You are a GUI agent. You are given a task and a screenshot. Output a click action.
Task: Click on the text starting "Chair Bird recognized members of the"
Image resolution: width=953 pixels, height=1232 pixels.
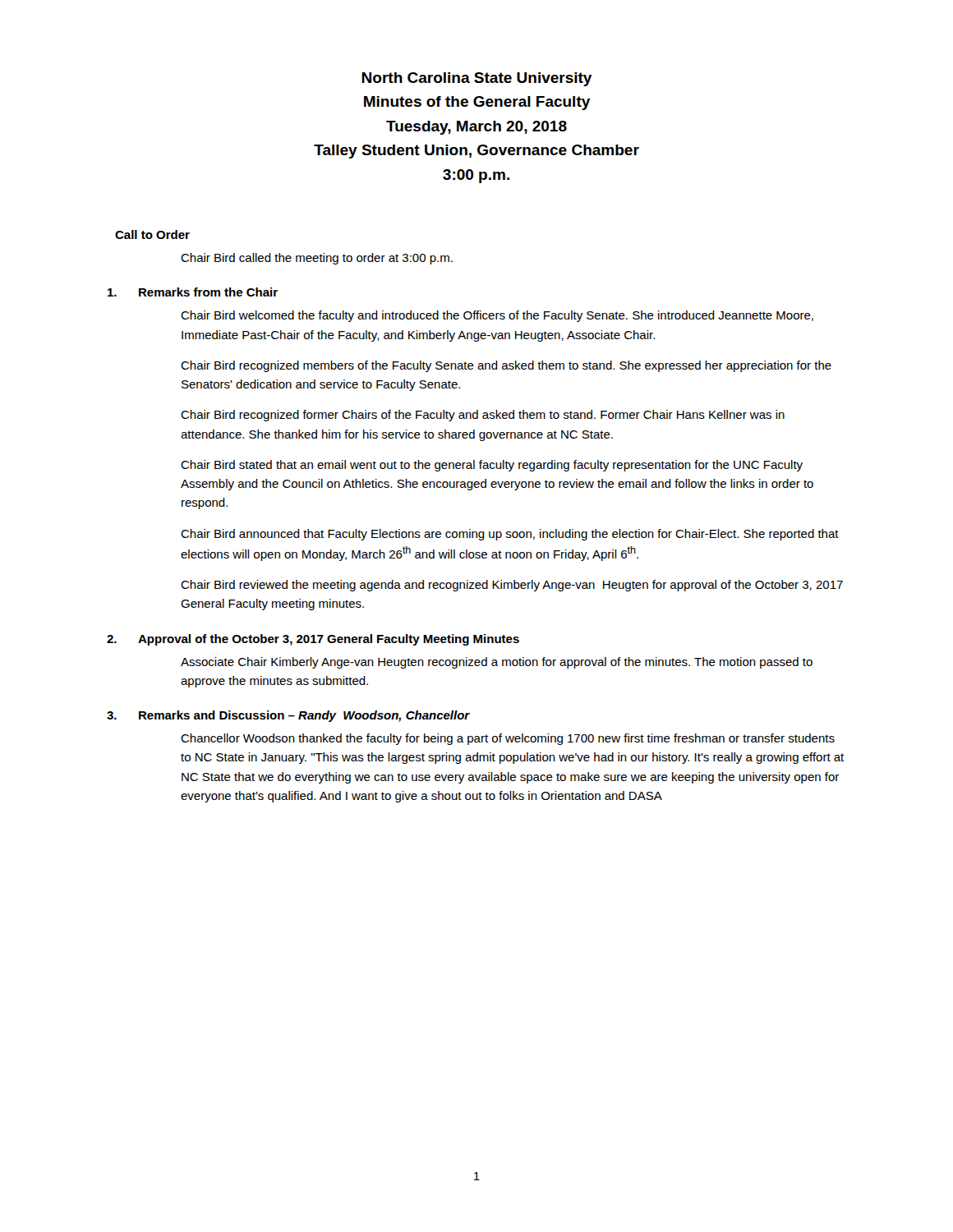pos(506,375)
